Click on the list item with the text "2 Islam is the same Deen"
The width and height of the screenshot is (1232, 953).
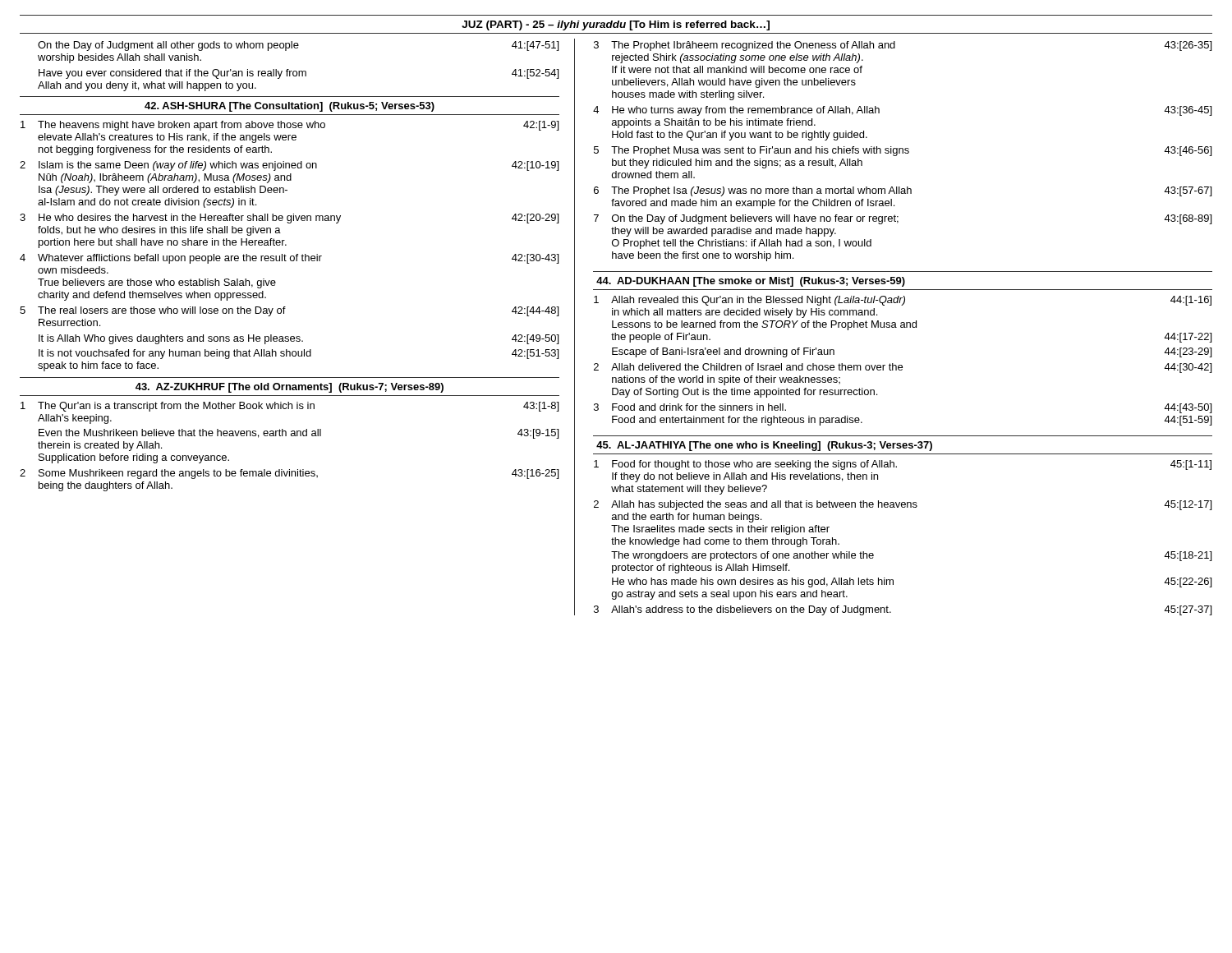[x=290, y=183]
